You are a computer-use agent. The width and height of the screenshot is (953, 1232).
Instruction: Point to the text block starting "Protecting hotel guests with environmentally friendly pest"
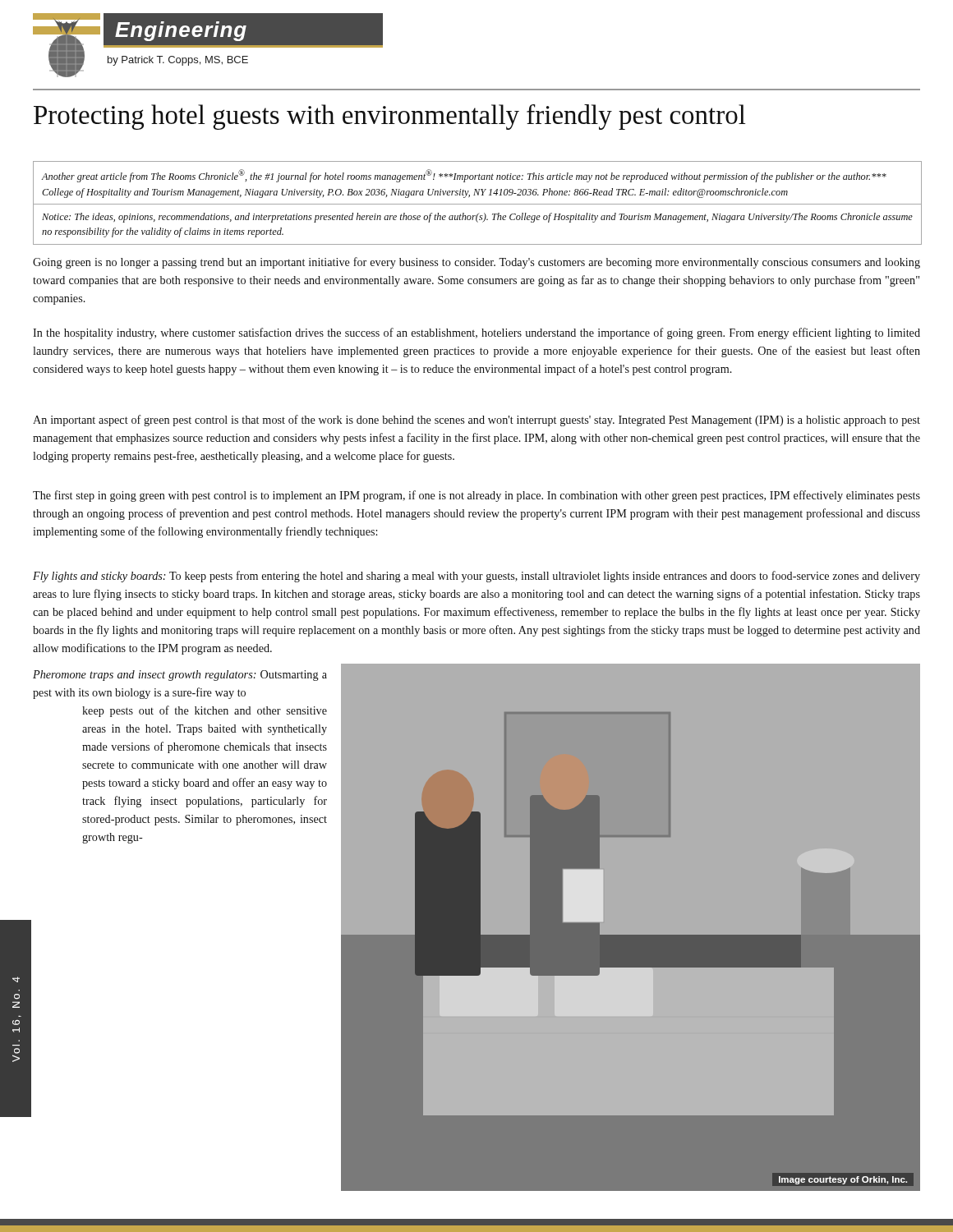click(389, 115)
